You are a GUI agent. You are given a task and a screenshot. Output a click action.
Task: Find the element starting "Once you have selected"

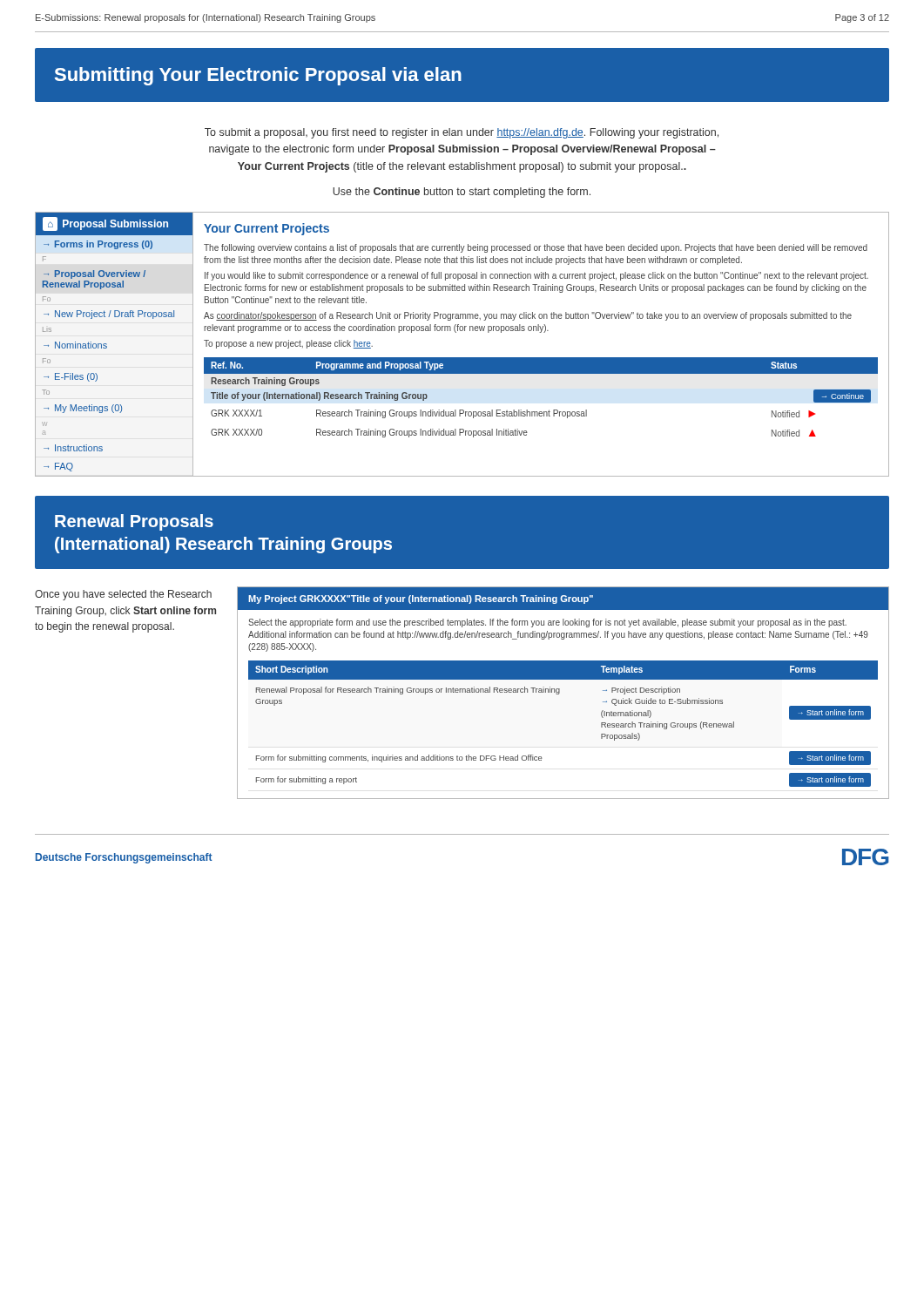tap(126, 611)
